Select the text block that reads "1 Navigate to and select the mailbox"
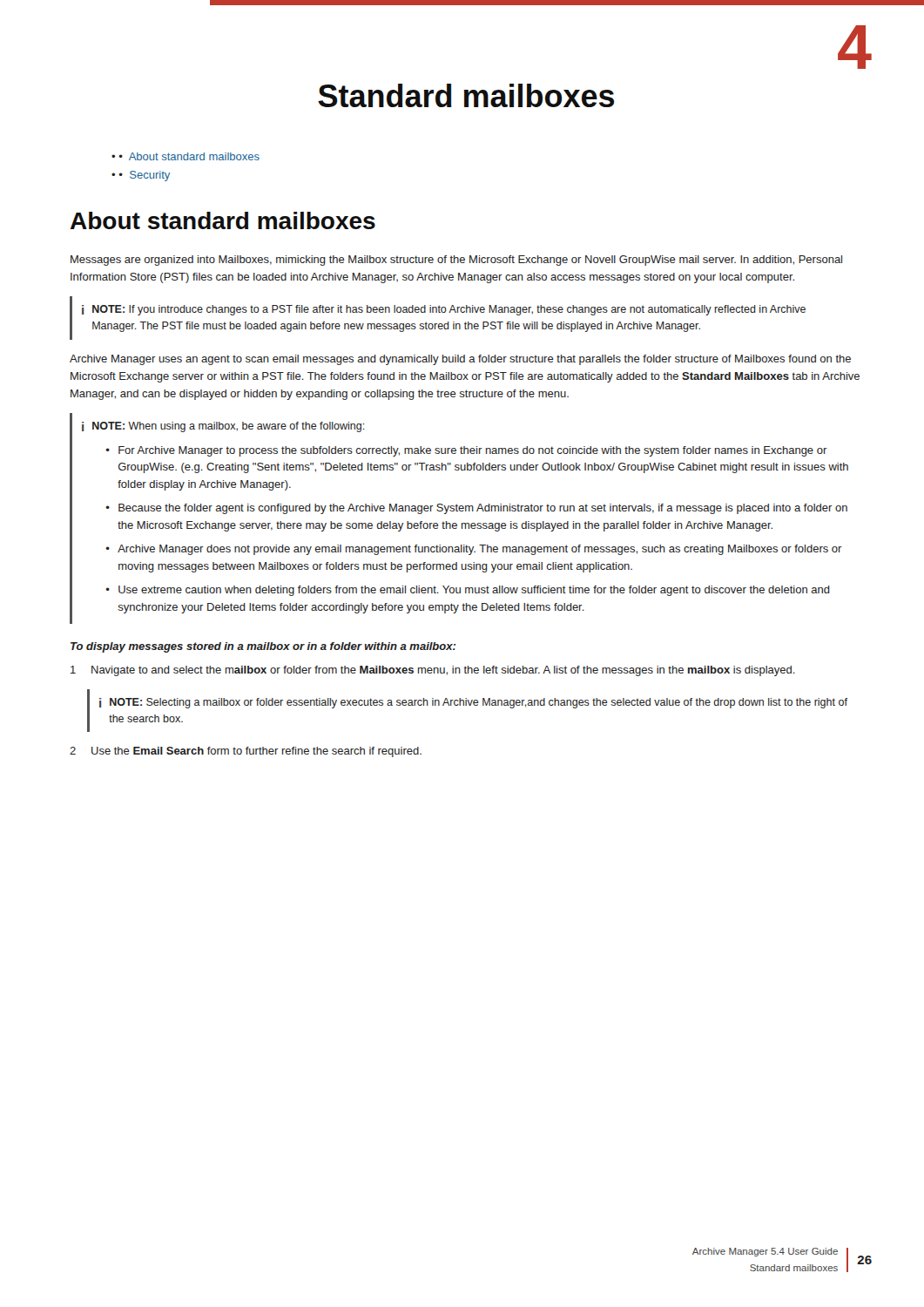Image resolution: width=924 pixels, height=1307 pixels. [x=433, y=670]
